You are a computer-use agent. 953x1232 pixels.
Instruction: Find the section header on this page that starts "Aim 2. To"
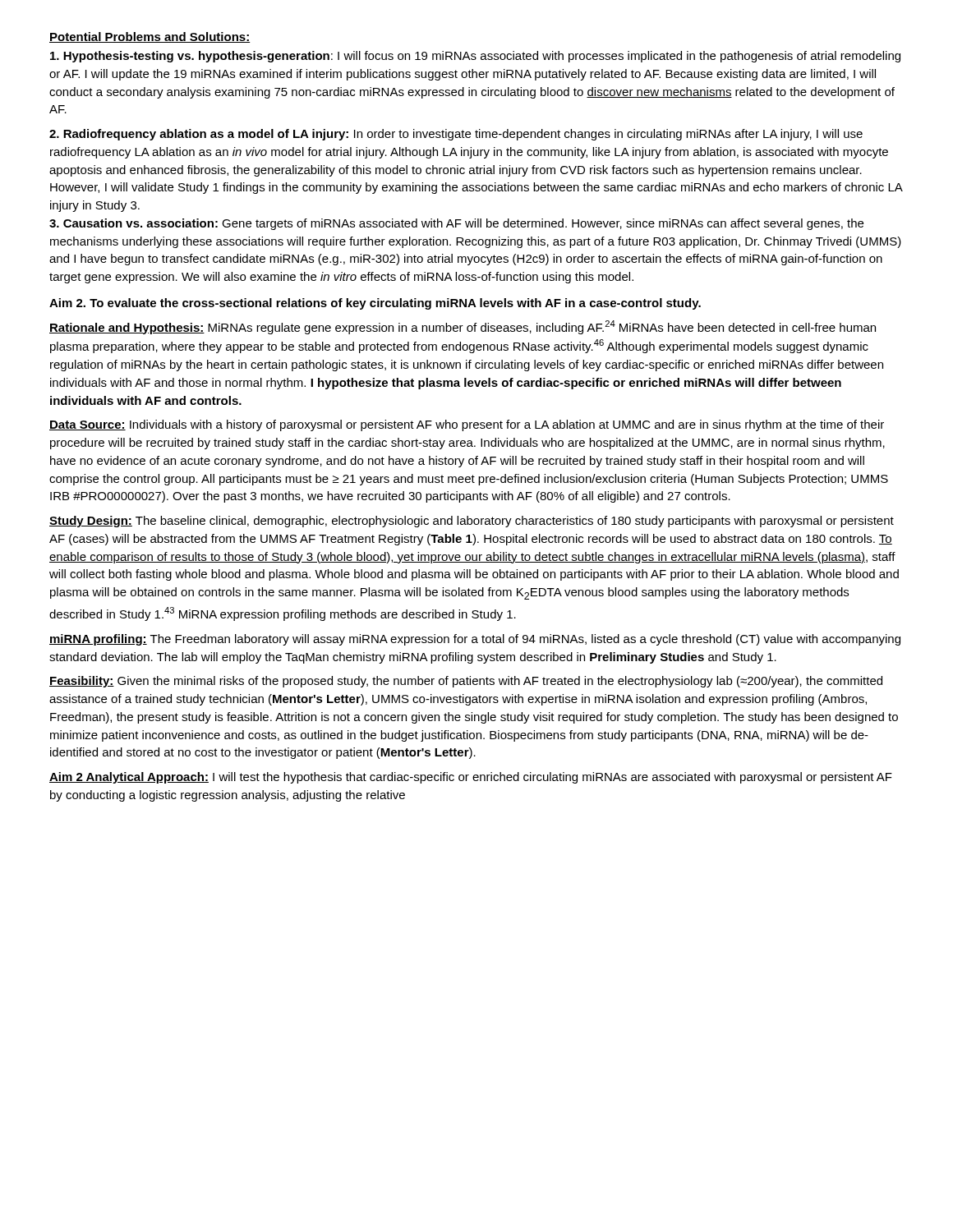click(x=375, y=302)
